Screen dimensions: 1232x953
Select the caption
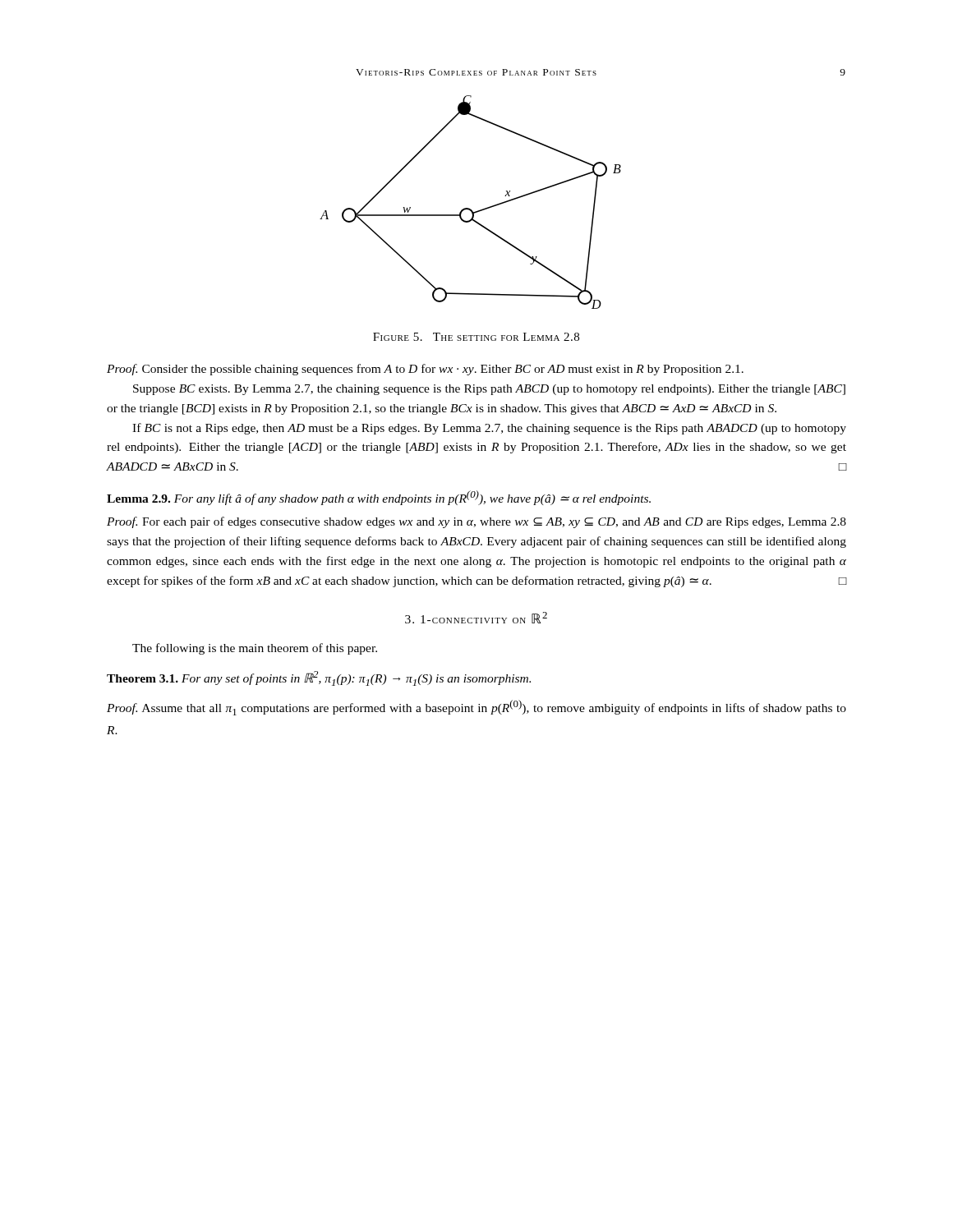476,337
